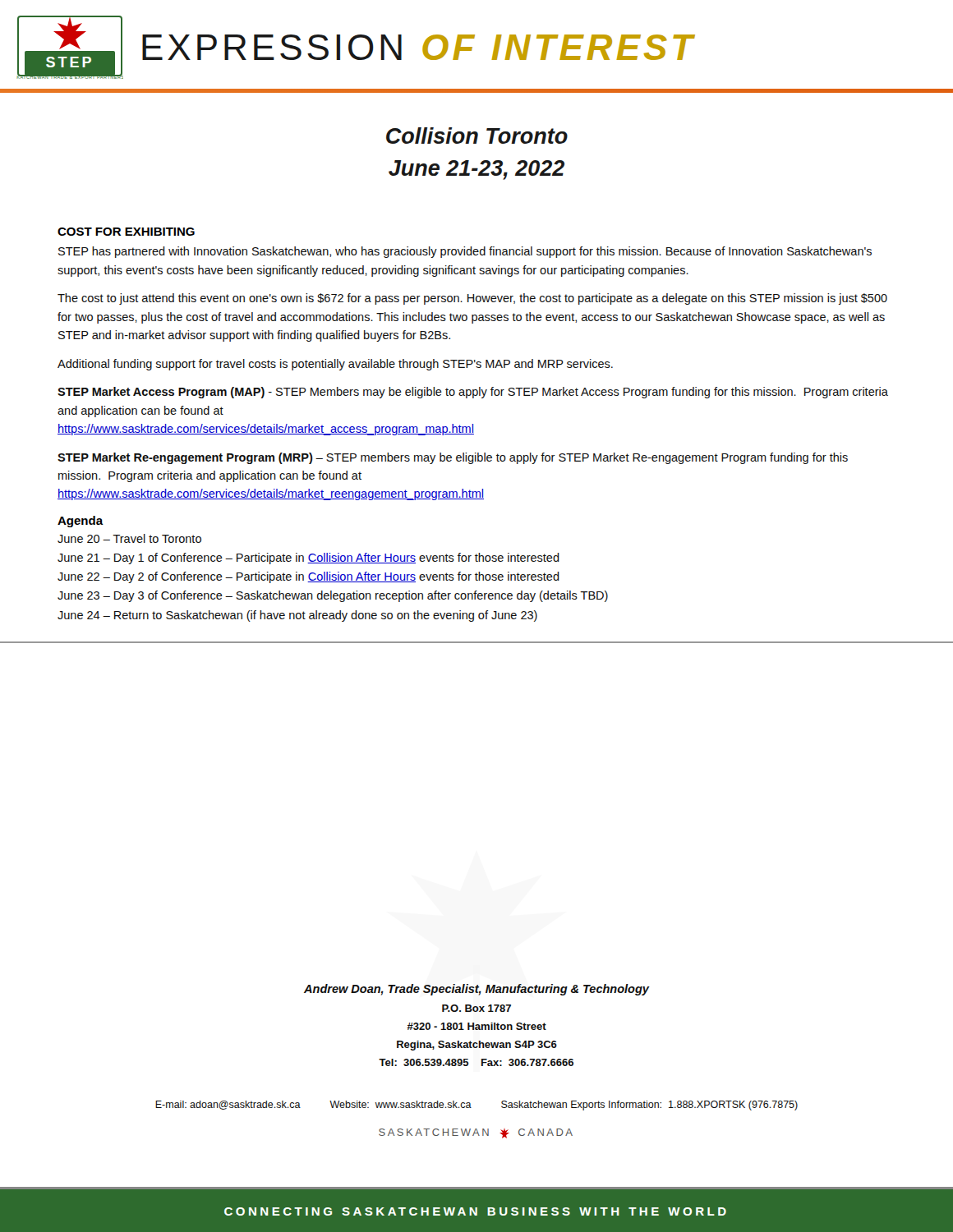This screenshot has width=953, height=1232.
Task: Click on the text block containing "STEP Market Access"
Action: 473,393
